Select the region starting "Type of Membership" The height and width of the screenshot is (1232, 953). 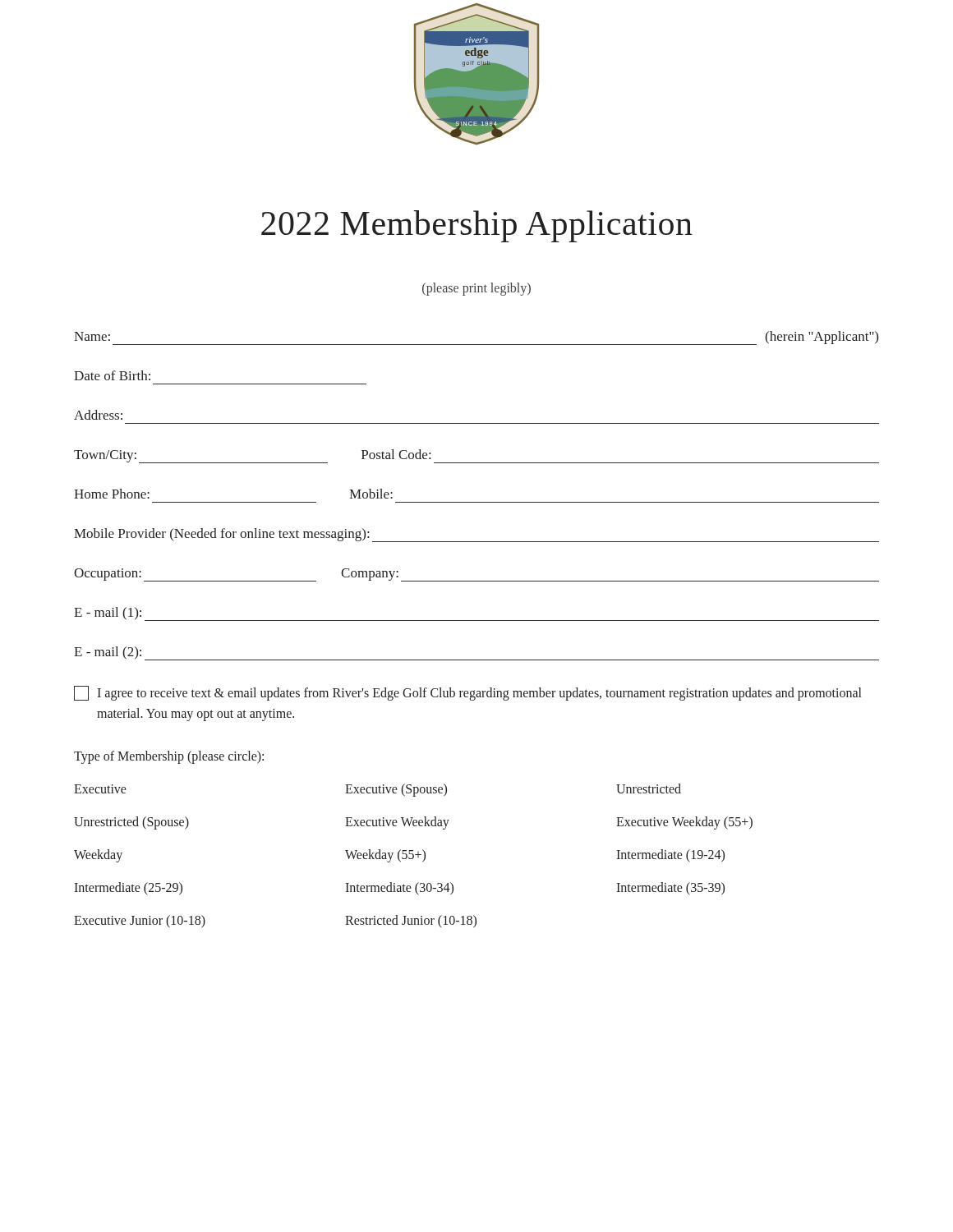[169, 756]
